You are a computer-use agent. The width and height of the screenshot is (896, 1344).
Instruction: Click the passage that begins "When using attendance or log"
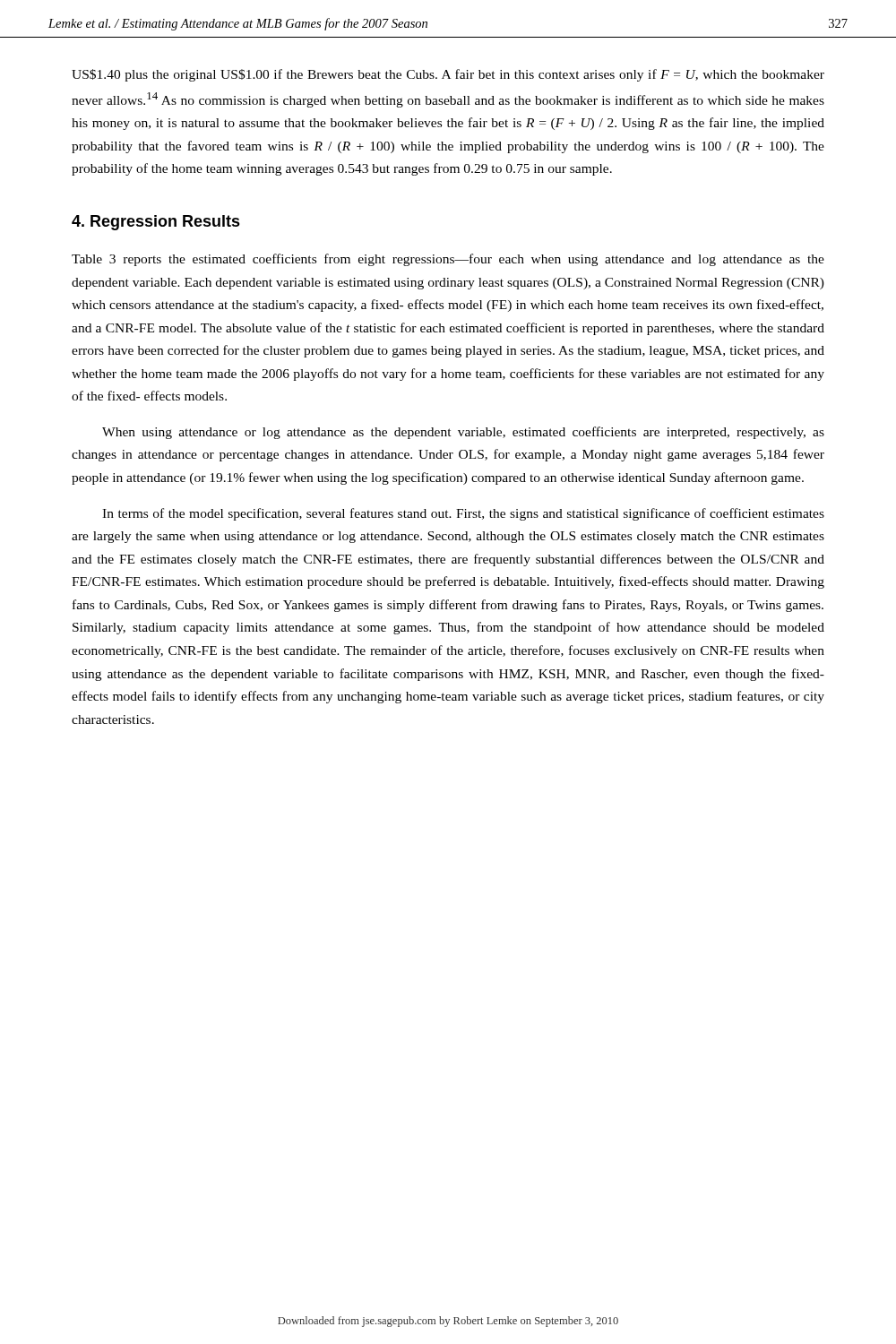pos(448,454)
